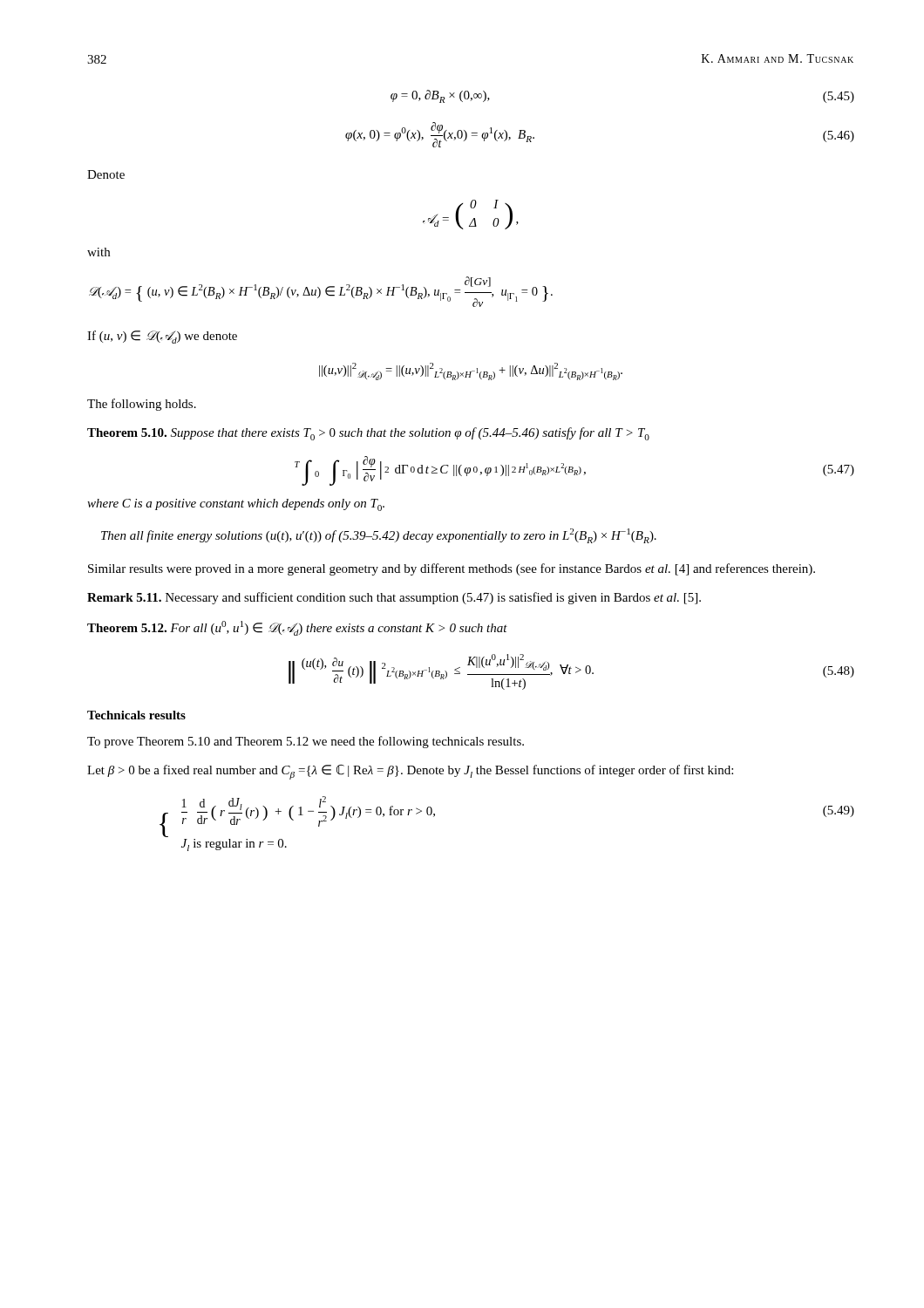Find the region starting "Let β > 0 be a fixed real"
This screenshot has width=924, height=1308.
click(411, 771)
